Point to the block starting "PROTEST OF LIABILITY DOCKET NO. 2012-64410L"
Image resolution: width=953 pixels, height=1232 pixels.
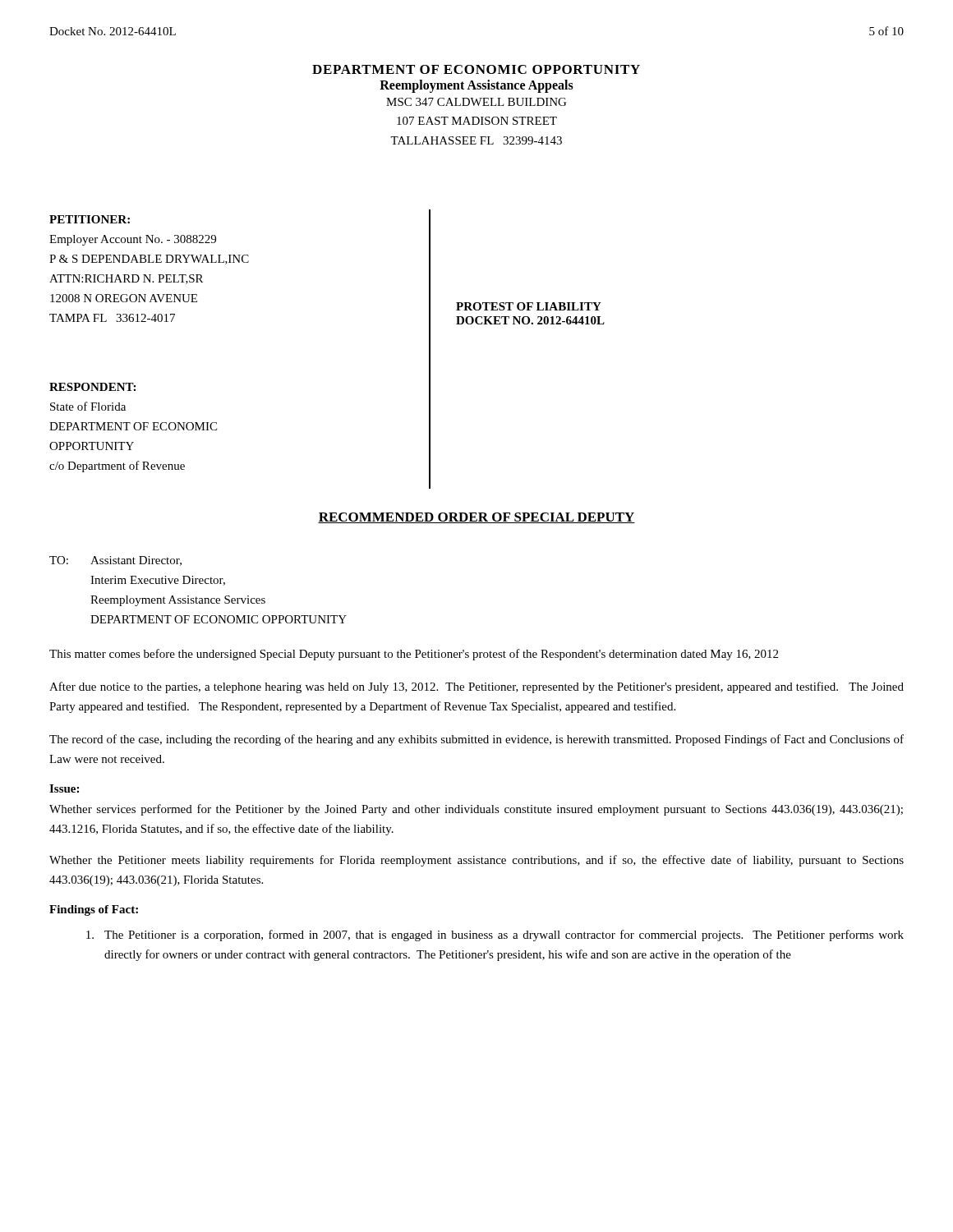point(530,313)
